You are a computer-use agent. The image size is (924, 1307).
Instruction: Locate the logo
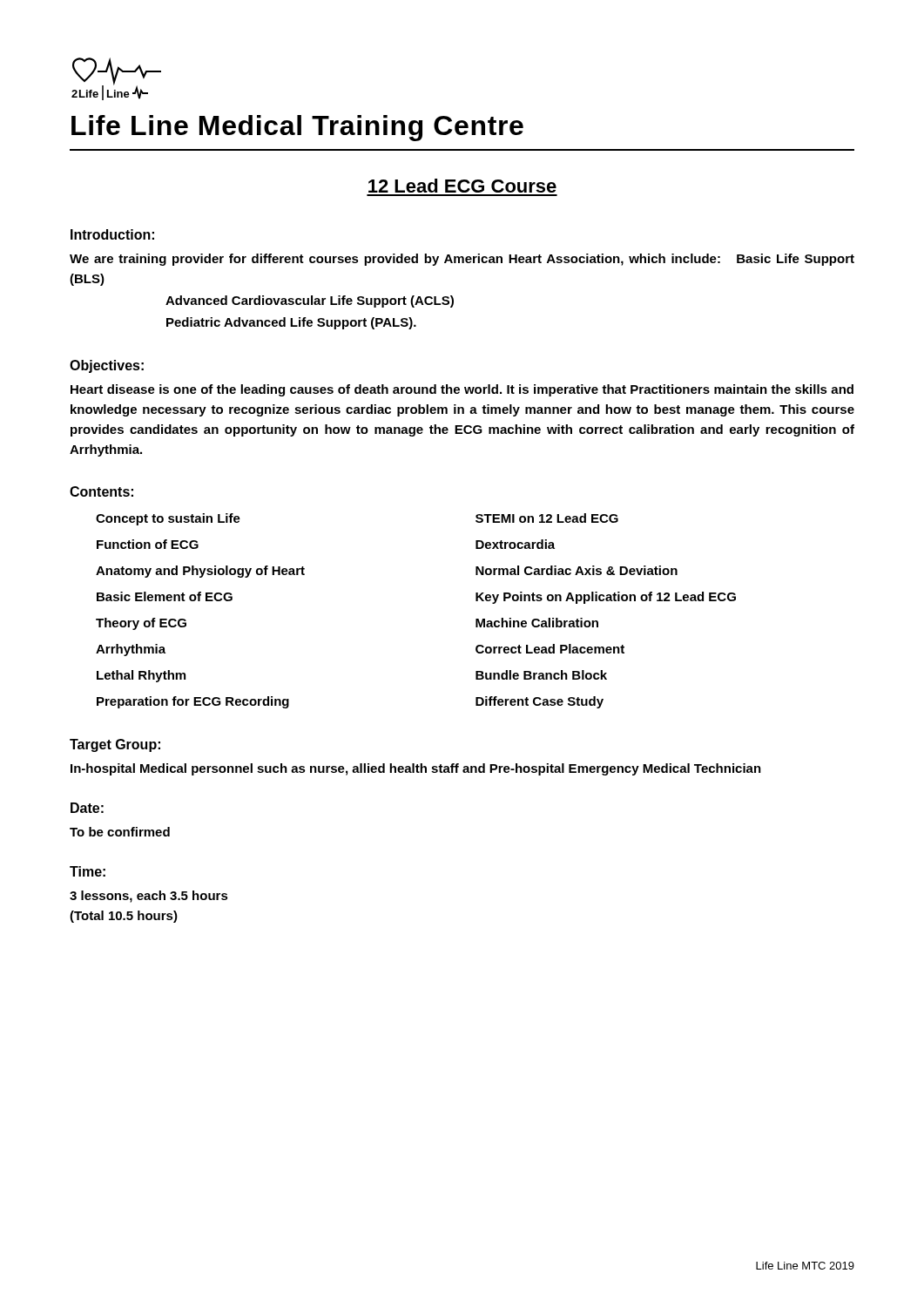click(x=462, y=80)
